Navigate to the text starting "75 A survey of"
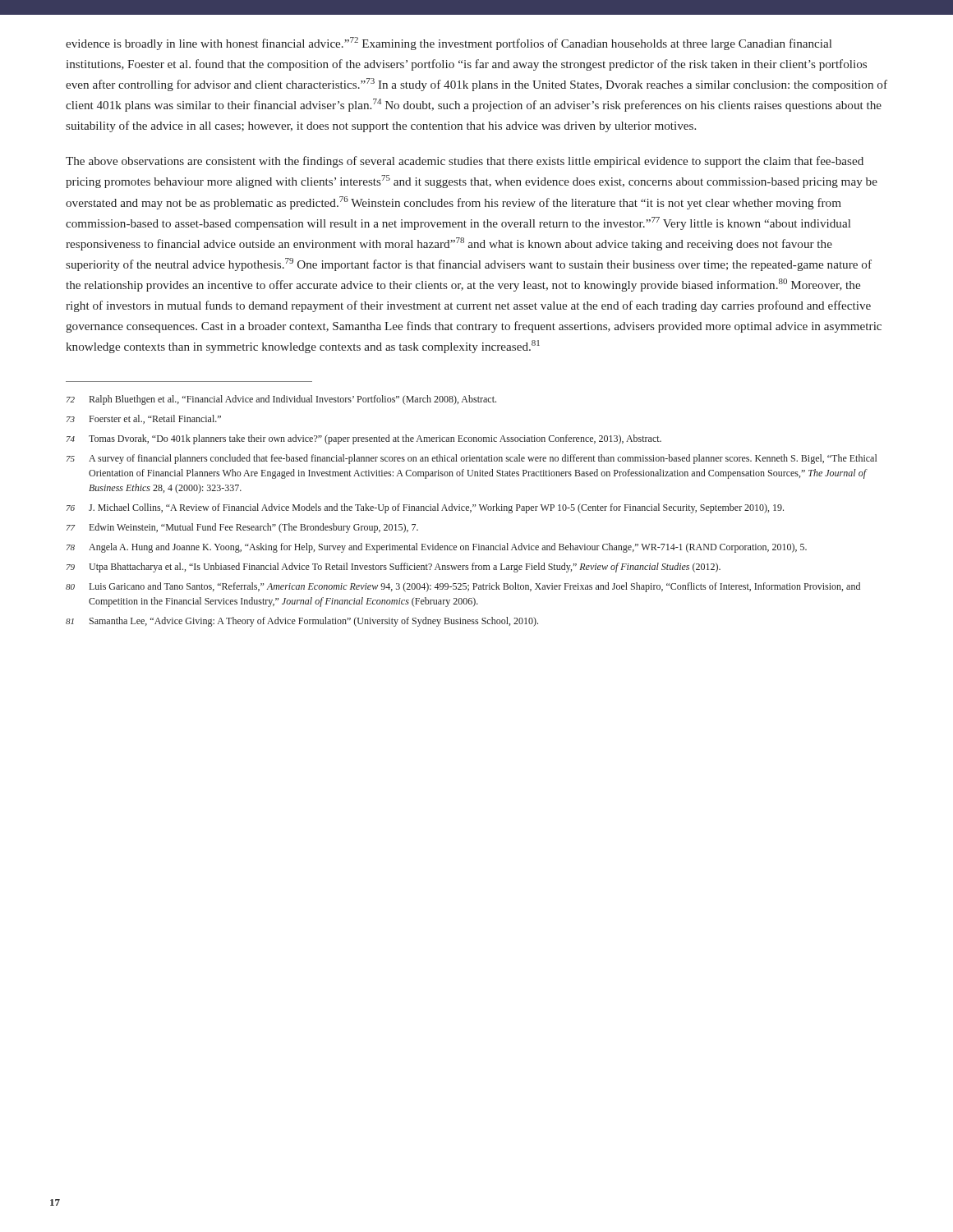953x1232 pixels. pyautogui.click(x=476, y=473)
